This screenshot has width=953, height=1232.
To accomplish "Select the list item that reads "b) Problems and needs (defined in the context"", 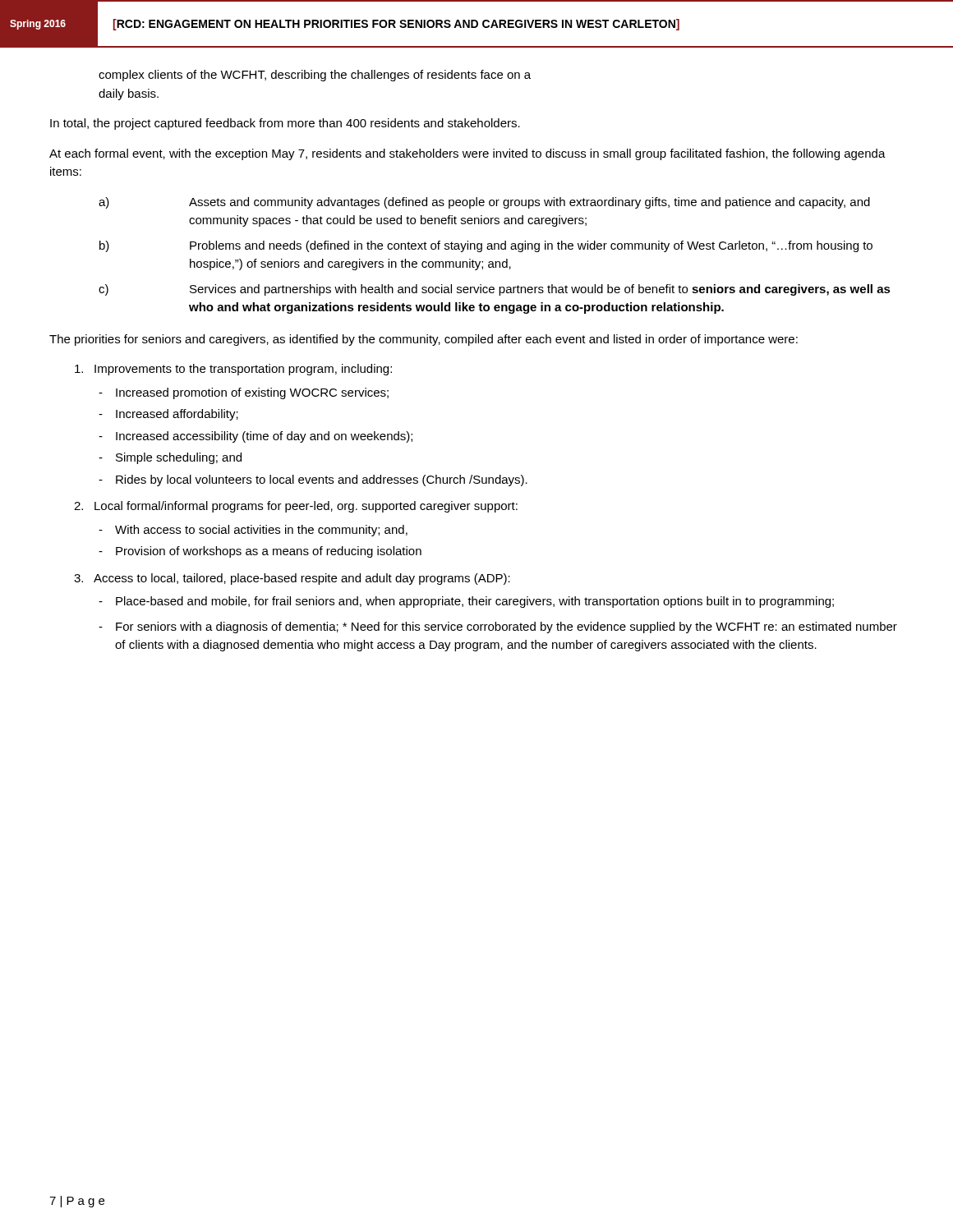I will pos(476,255).
